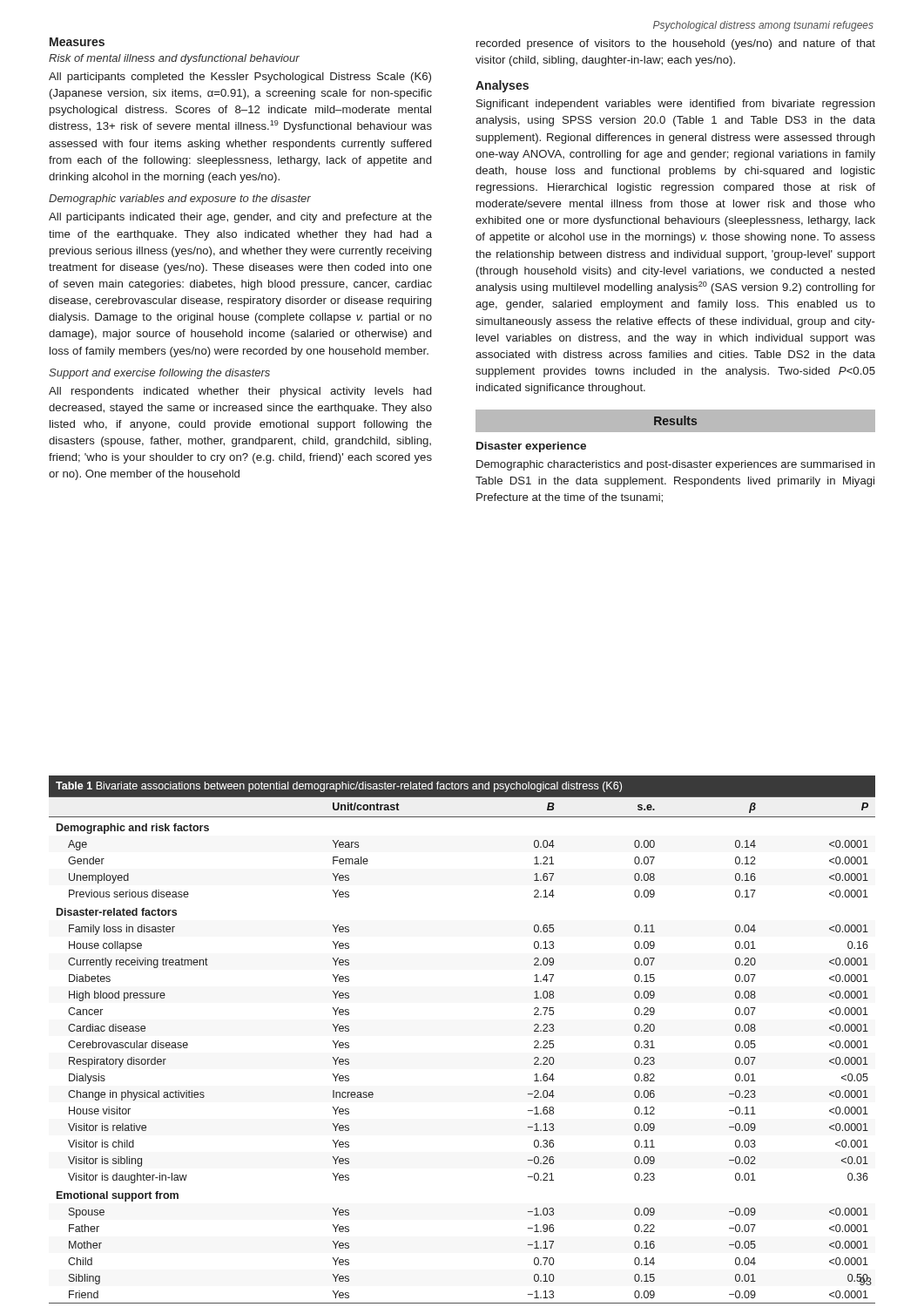Find the block starting "Disaster experience"
Screen dimensions: 1307x924
(x=531, y=446)
